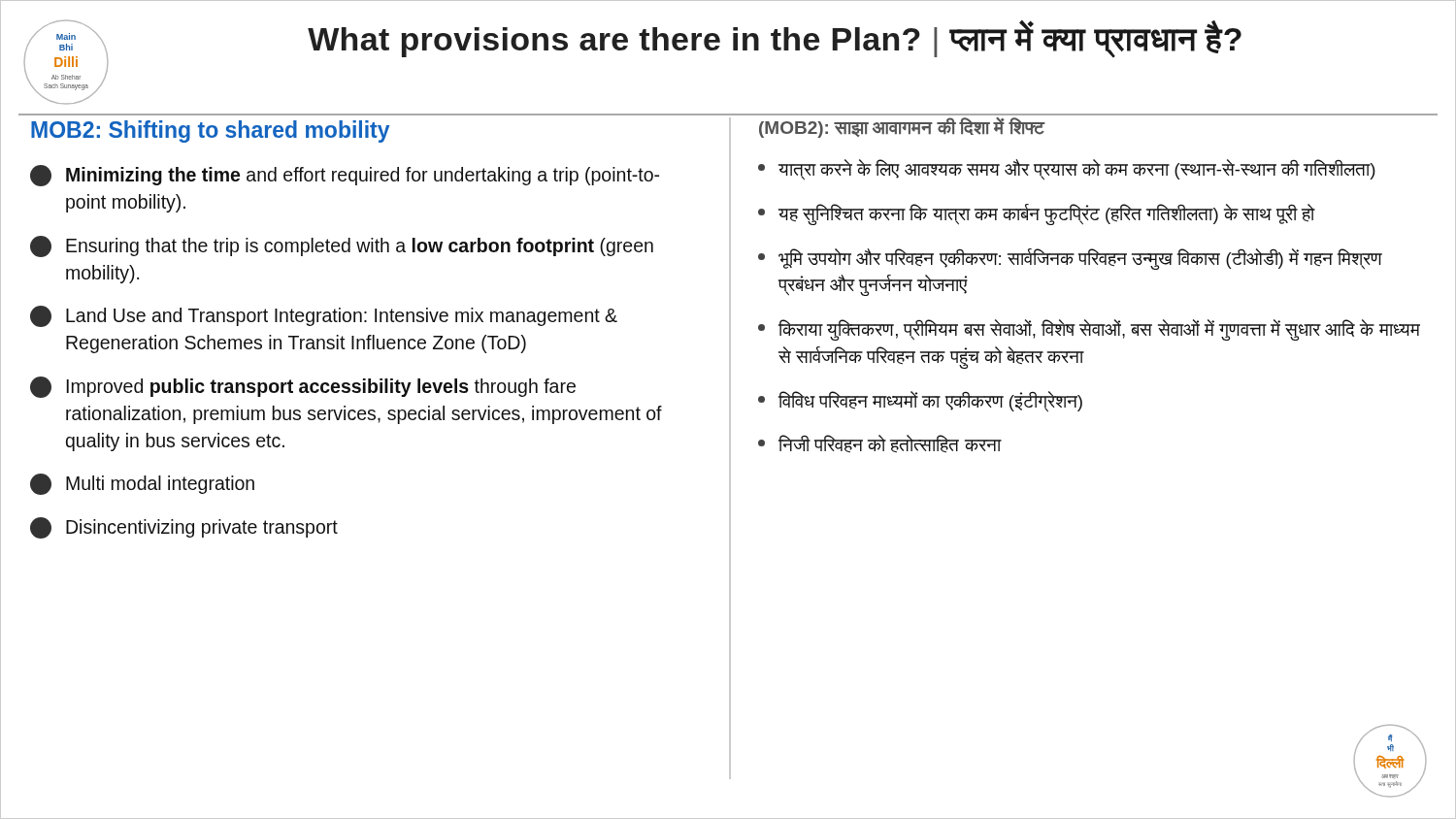The width and height of the screenshot is (1456, 819).
Task: Select the text block starting "Land Use and Transport Integration: Intensive"
Action: (x=350, y=329)
